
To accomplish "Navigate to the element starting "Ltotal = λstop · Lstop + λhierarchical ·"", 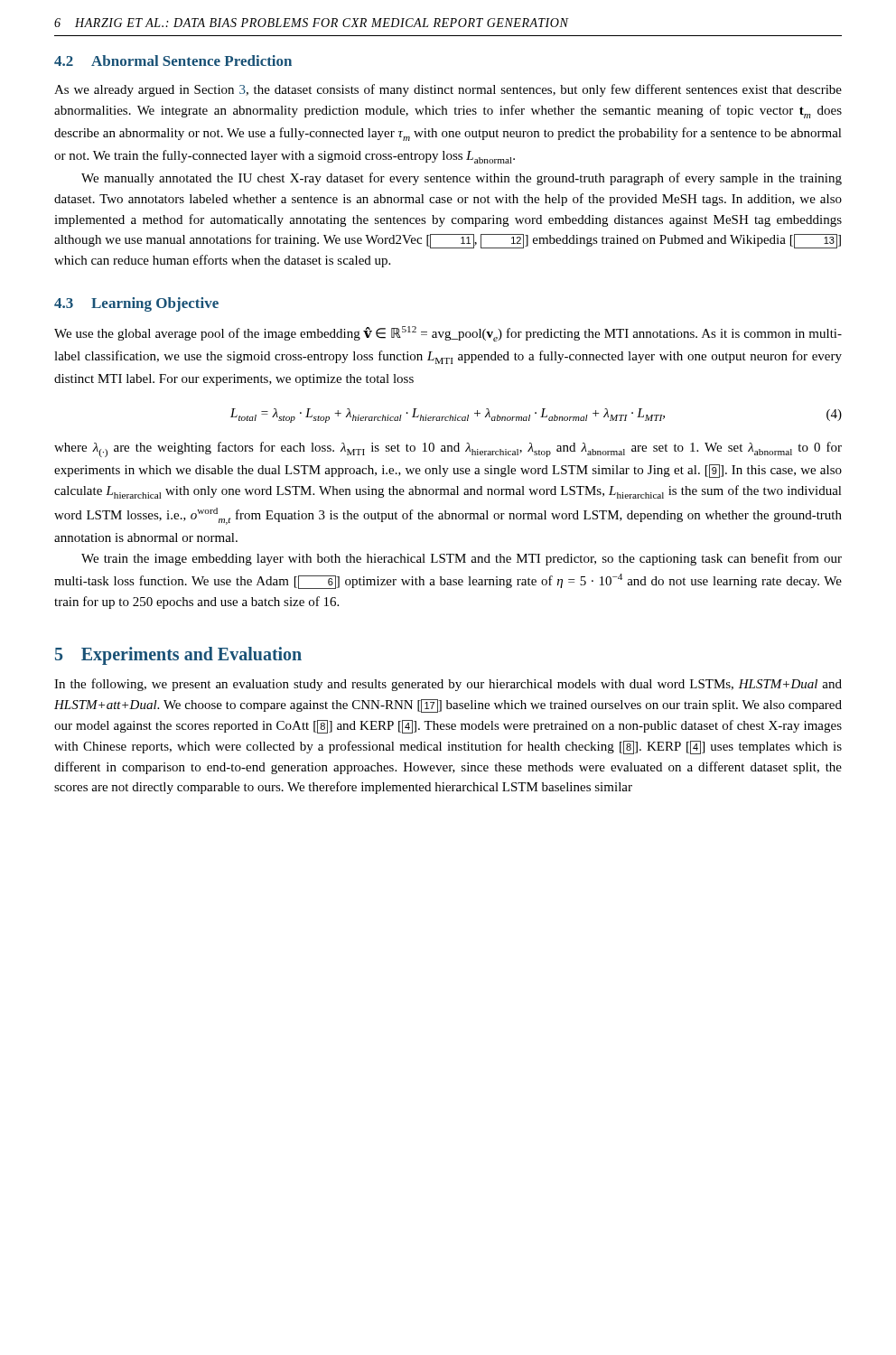I will click(536, 414).
